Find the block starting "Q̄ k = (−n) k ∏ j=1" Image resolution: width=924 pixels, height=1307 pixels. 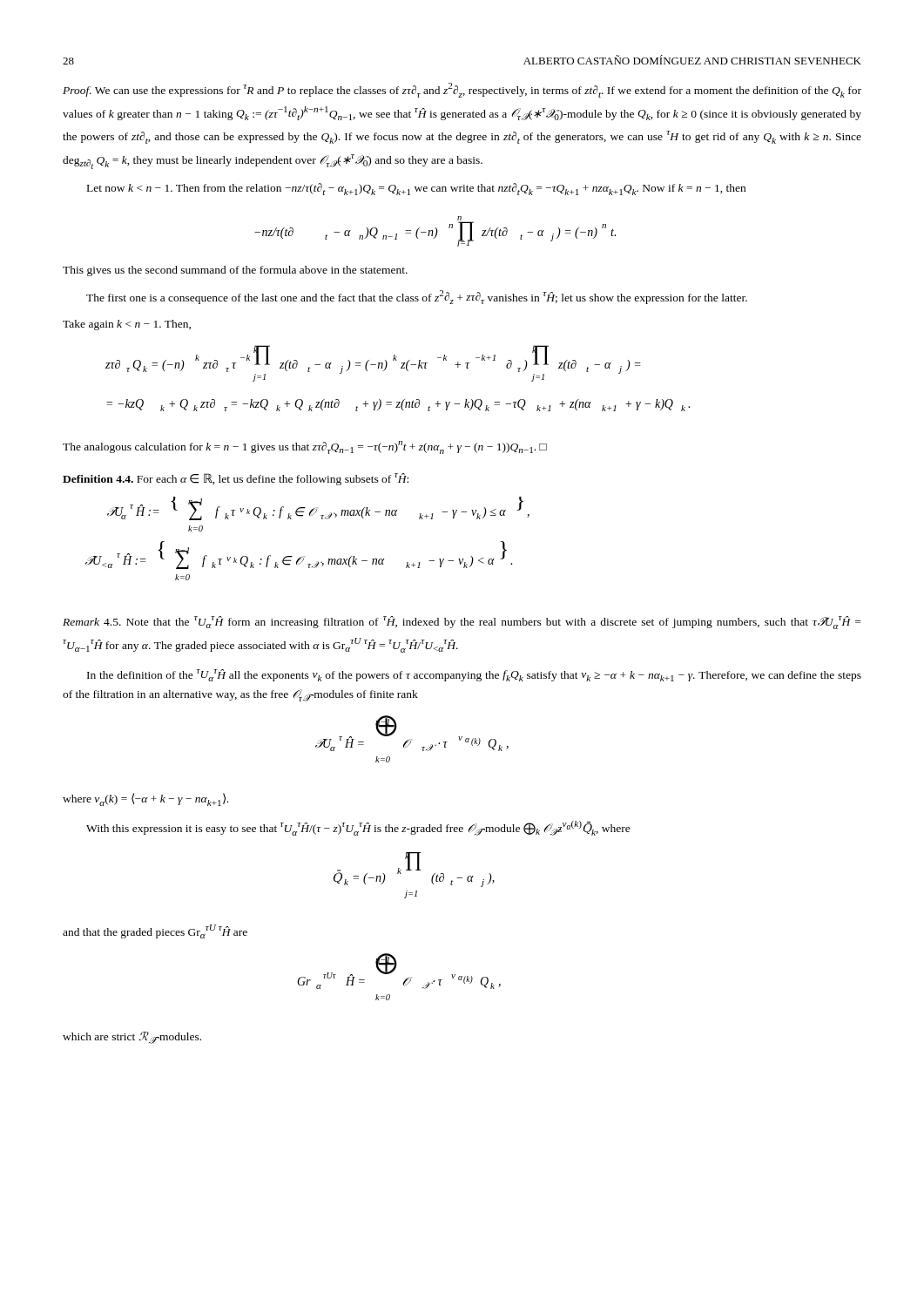pos(462,877)
